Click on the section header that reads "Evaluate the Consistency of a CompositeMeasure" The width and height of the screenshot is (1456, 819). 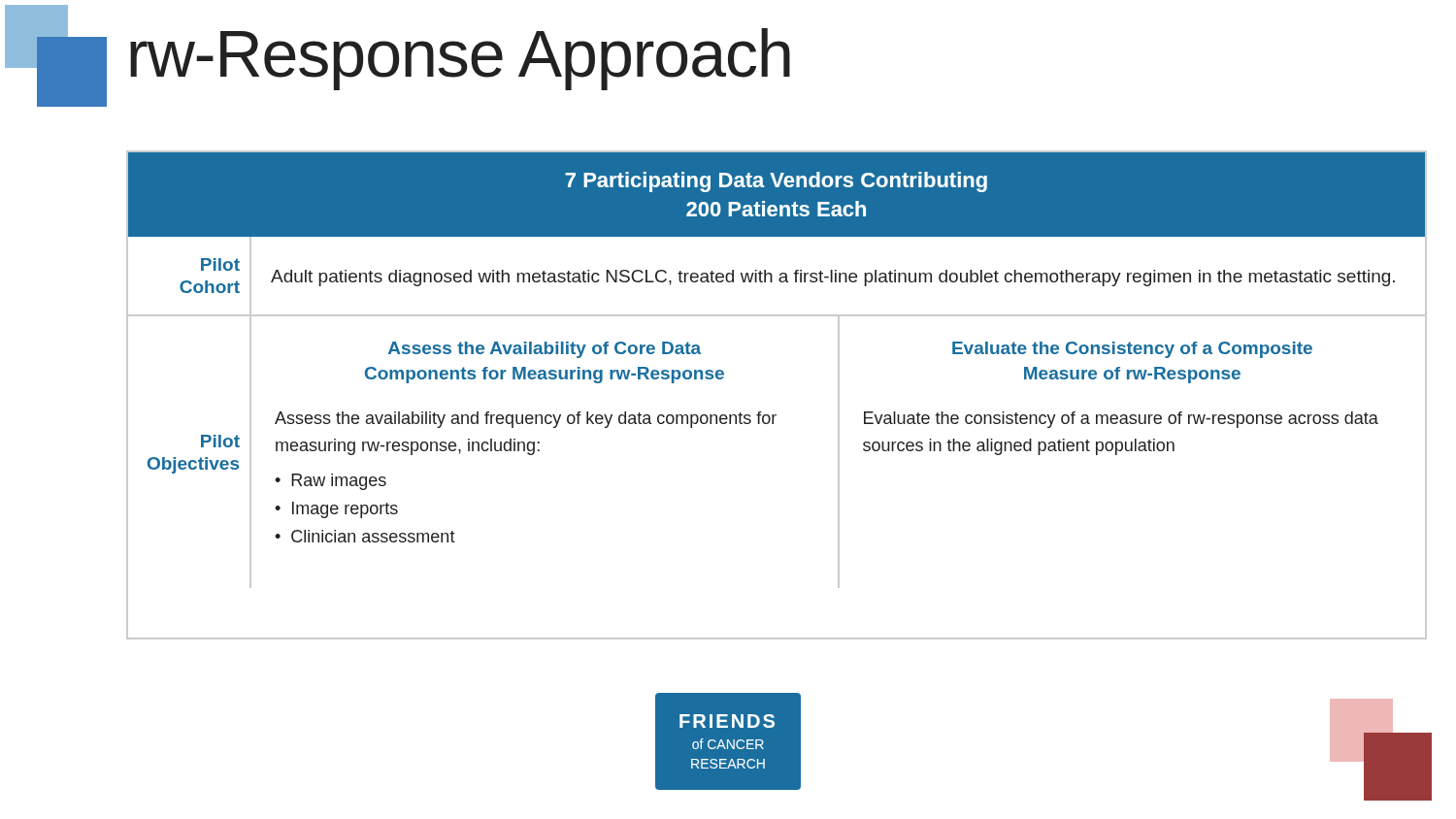click(1132, 361)
